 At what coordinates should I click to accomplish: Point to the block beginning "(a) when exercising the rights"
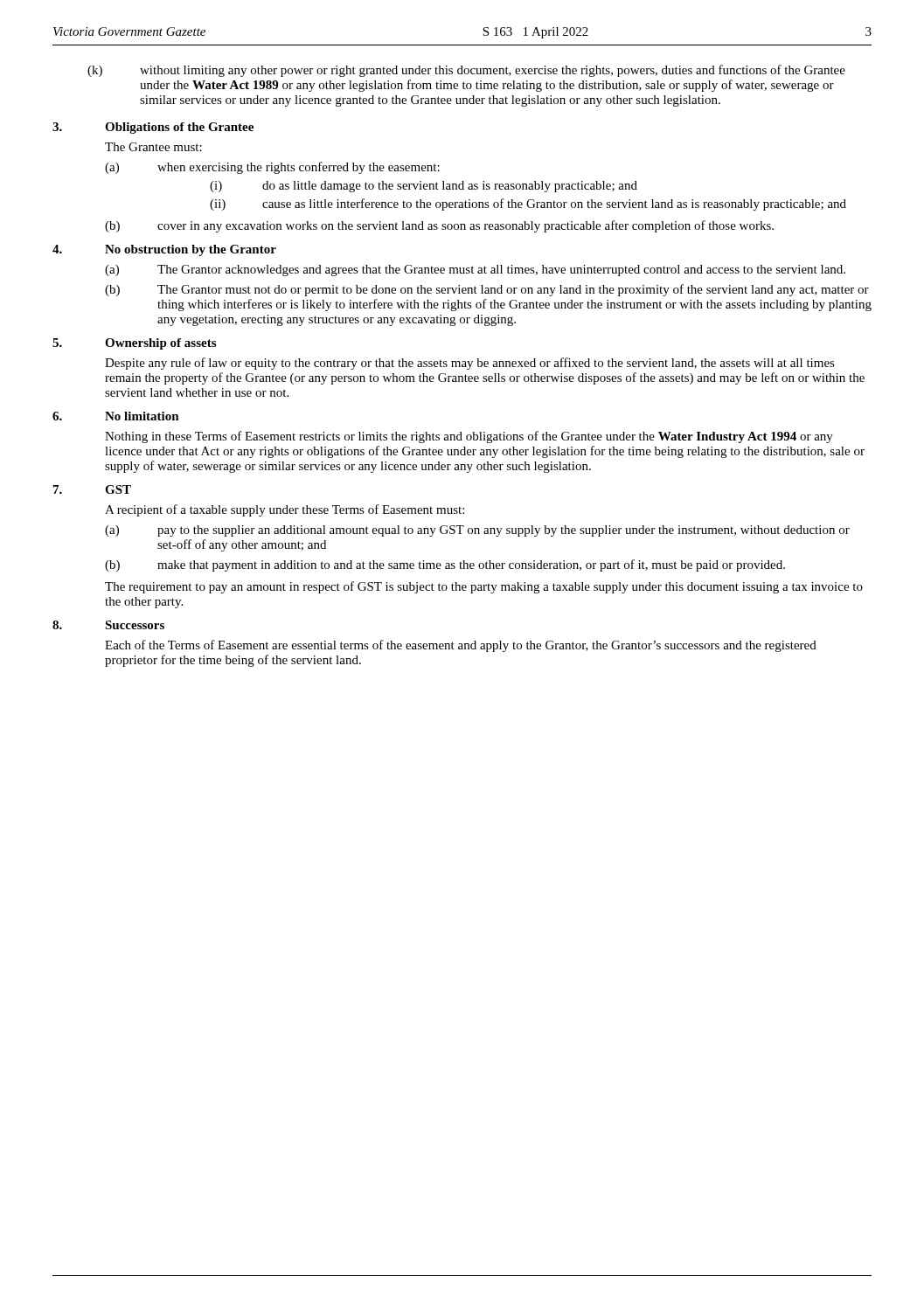click(x=488, y=187)
